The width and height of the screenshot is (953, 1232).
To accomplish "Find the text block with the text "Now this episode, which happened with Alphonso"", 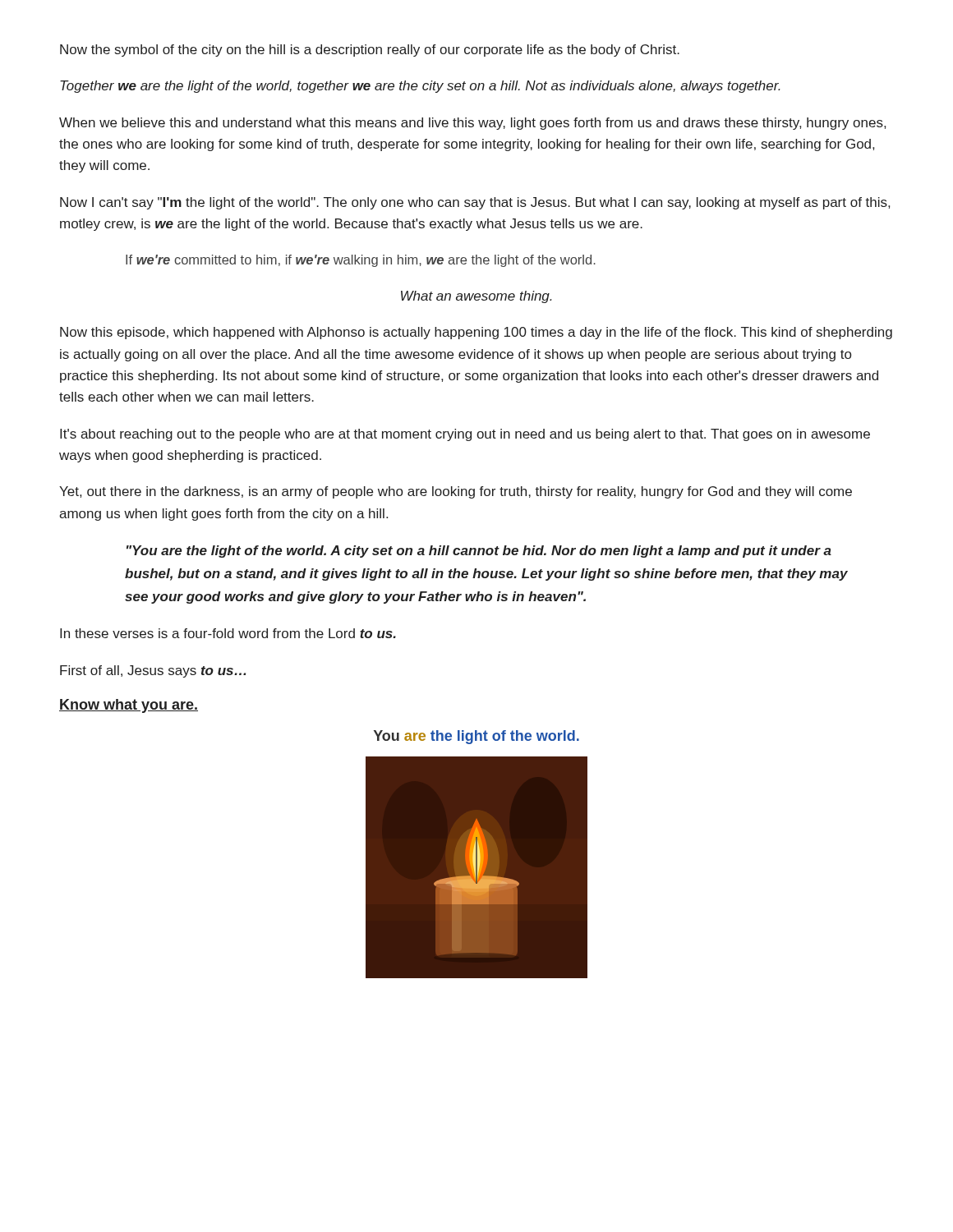I will [476, 365].
